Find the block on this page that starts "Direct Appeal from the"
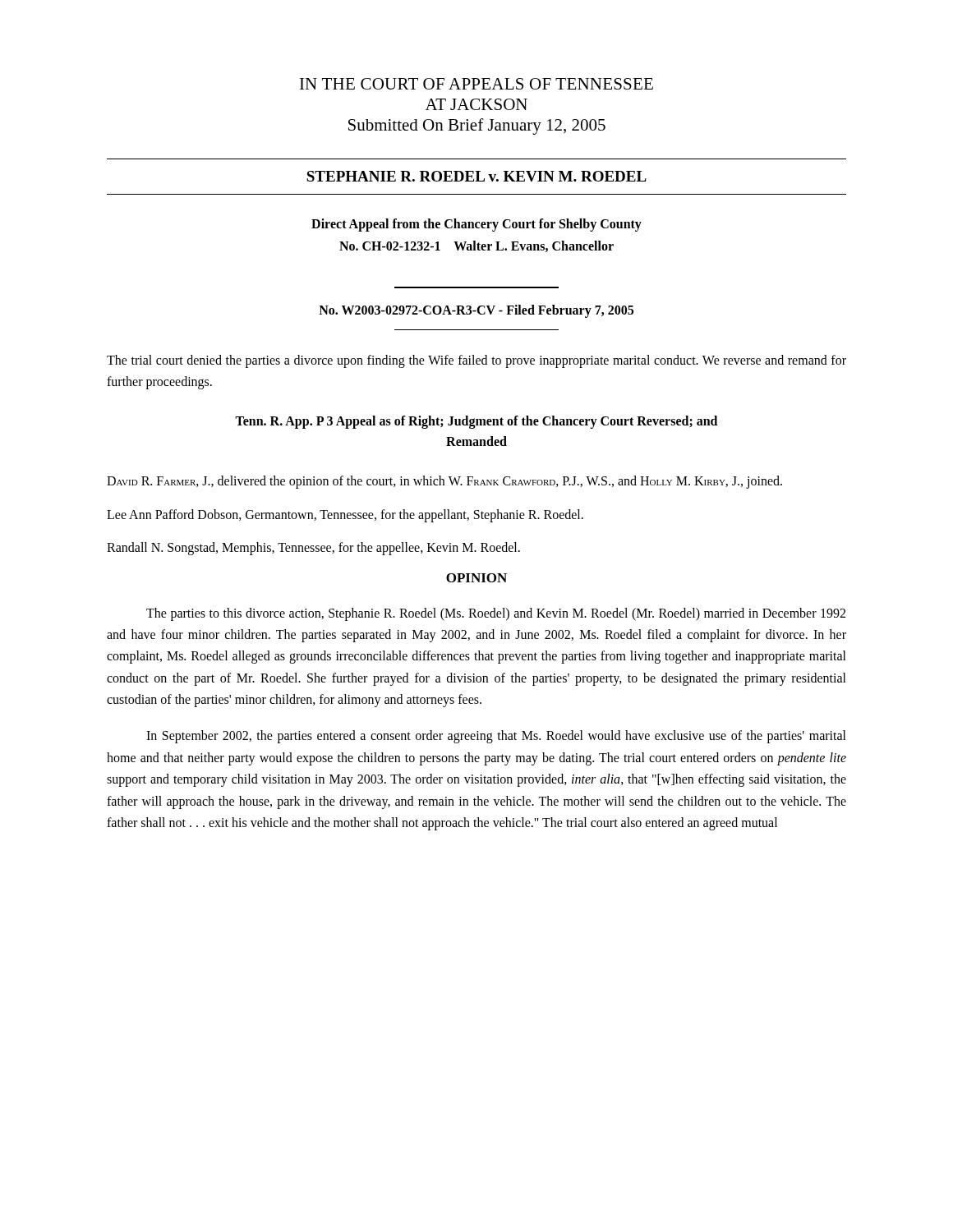Viewport: 953px width, 1232px height. pos(476,235)
